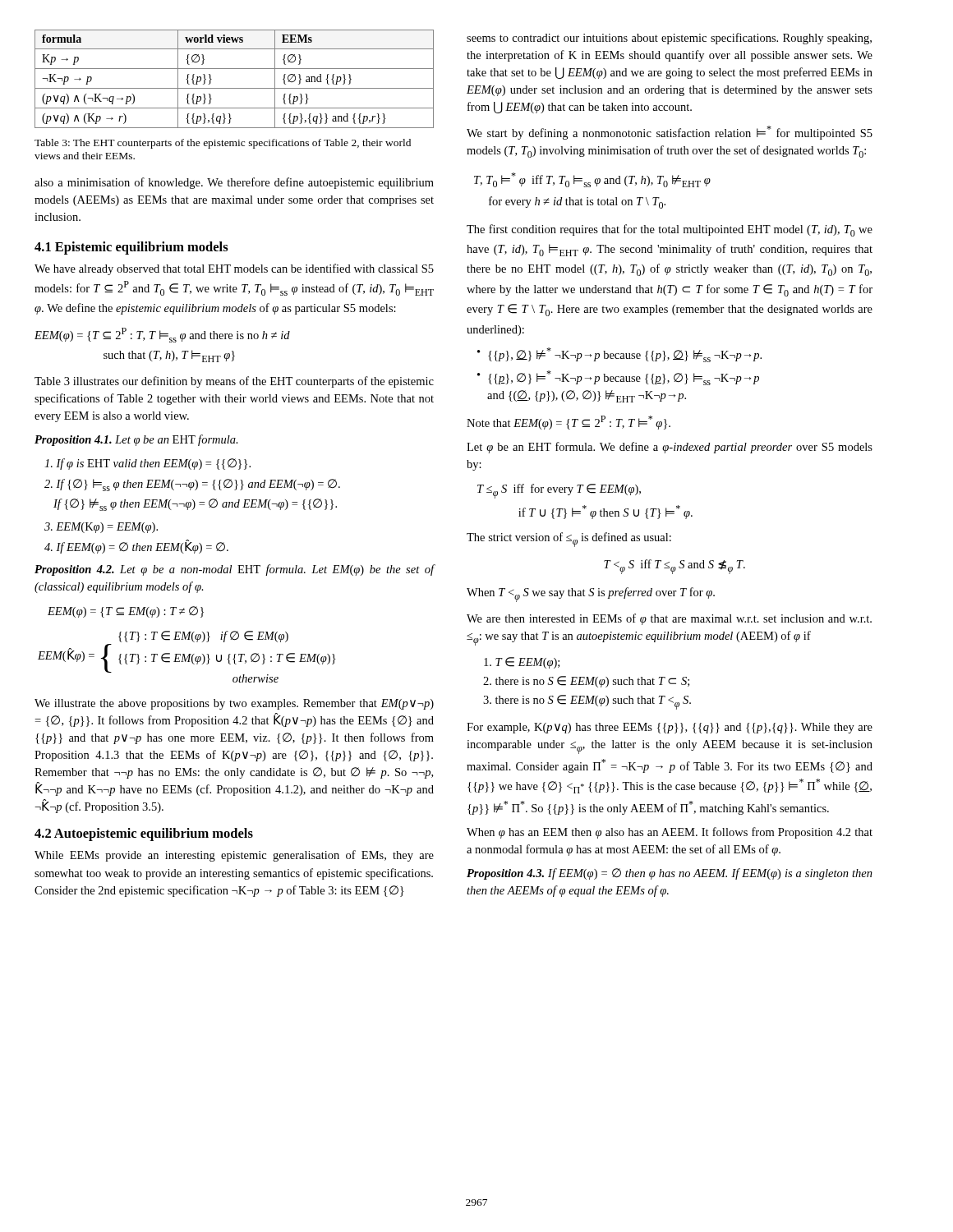Image resolution: width=953 pixels, height=1232 pixels.
Task: Click on the list item with the text "2. If {∅}"
Action: pyautogui.click(x=193, y=495)
